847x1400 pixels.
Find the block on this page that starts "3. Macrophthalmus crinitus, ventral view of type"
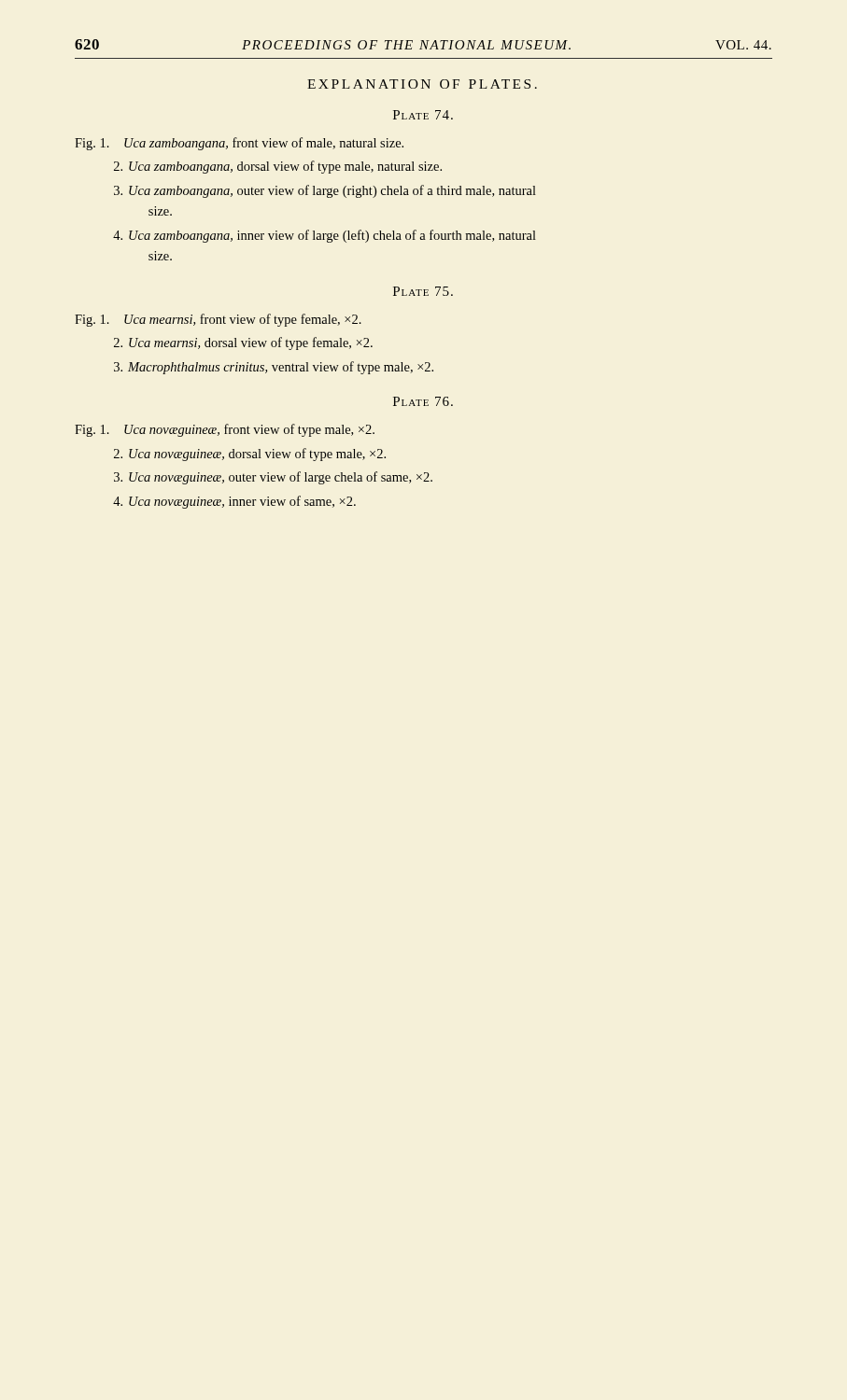pyautogui.click(x=424, y=367)
